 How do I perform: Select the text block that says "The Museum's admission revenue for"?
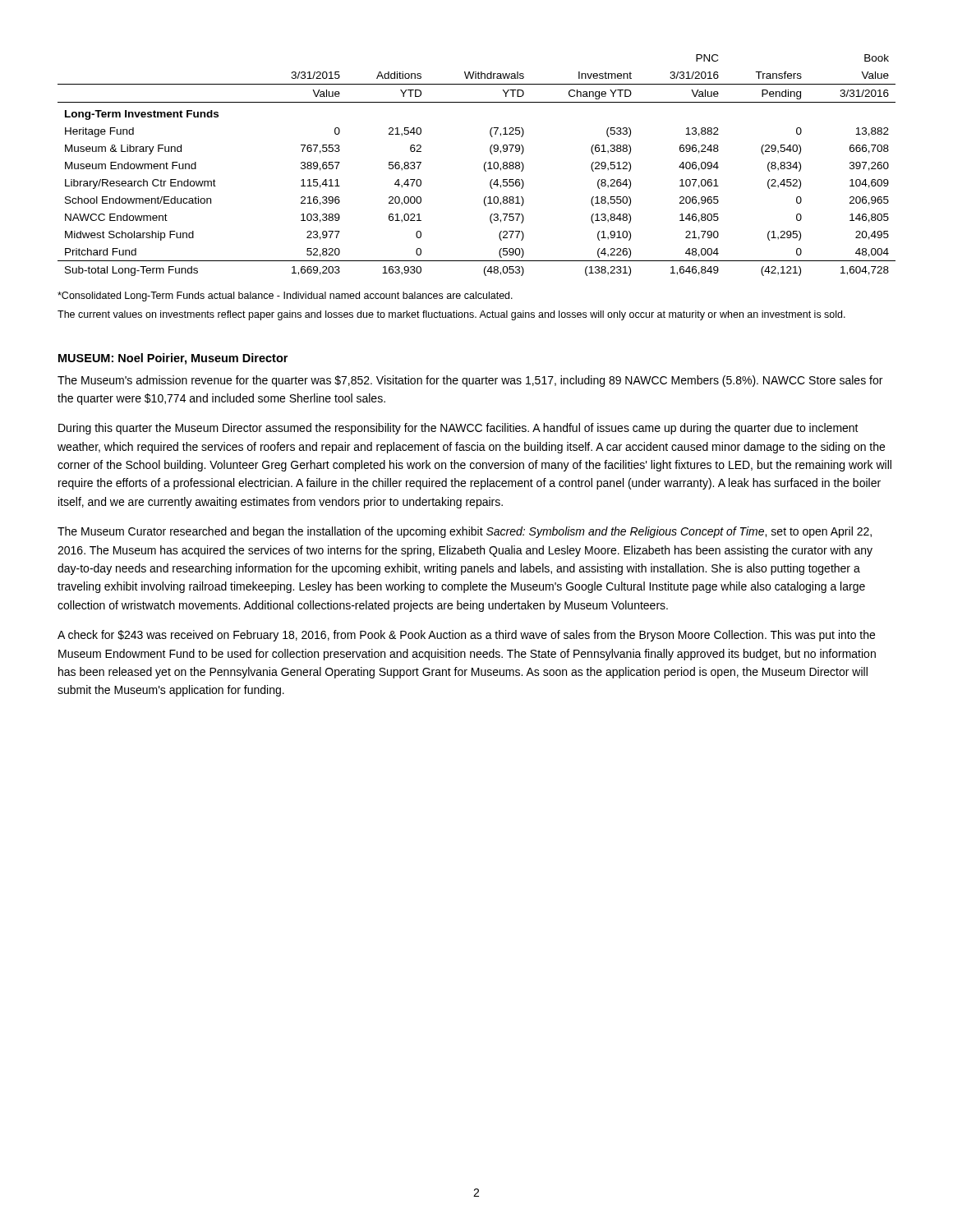pyautogui.click(x=470, y=389)
